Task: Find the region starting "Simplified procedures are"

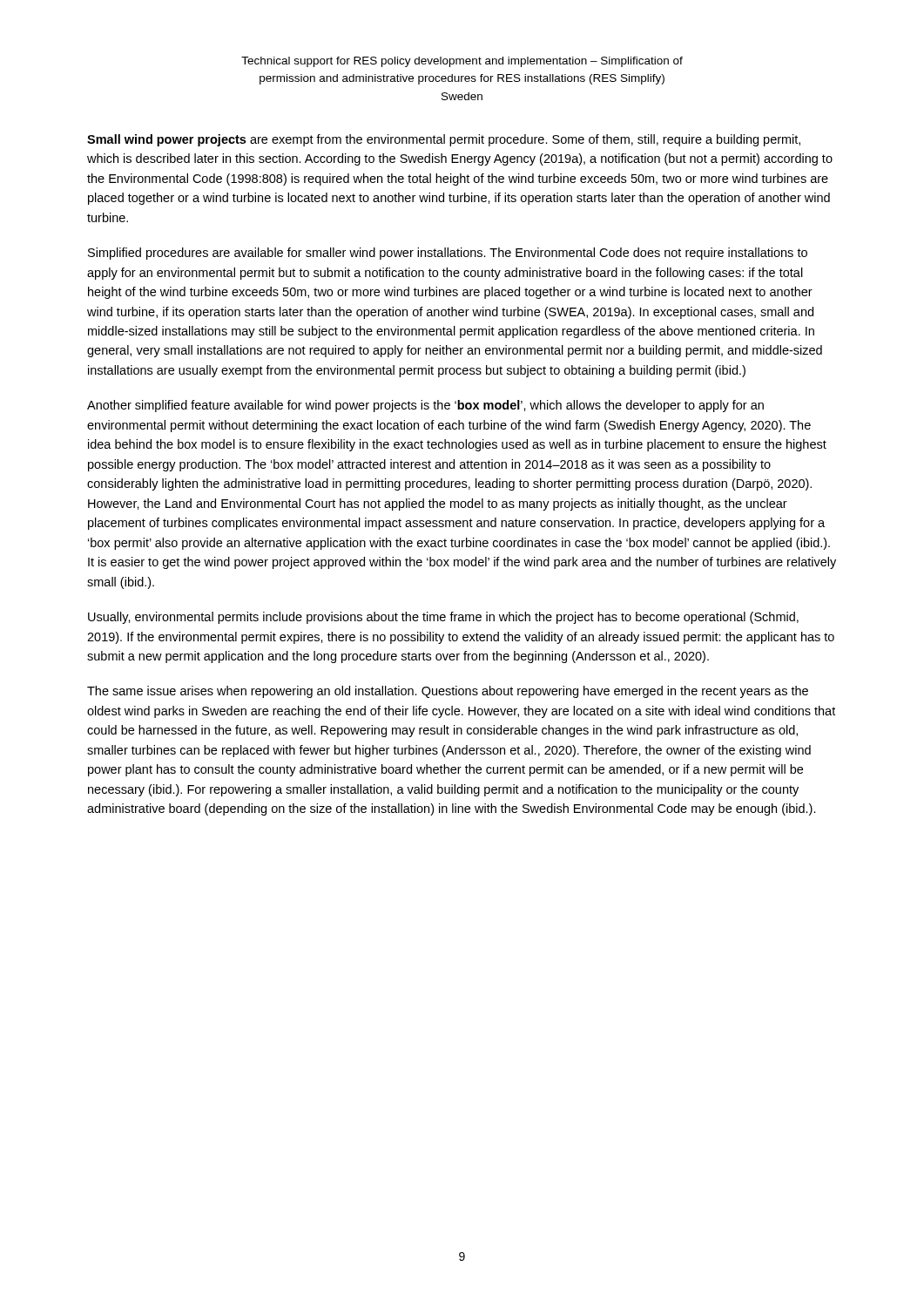Action: [x=455, y=312]
